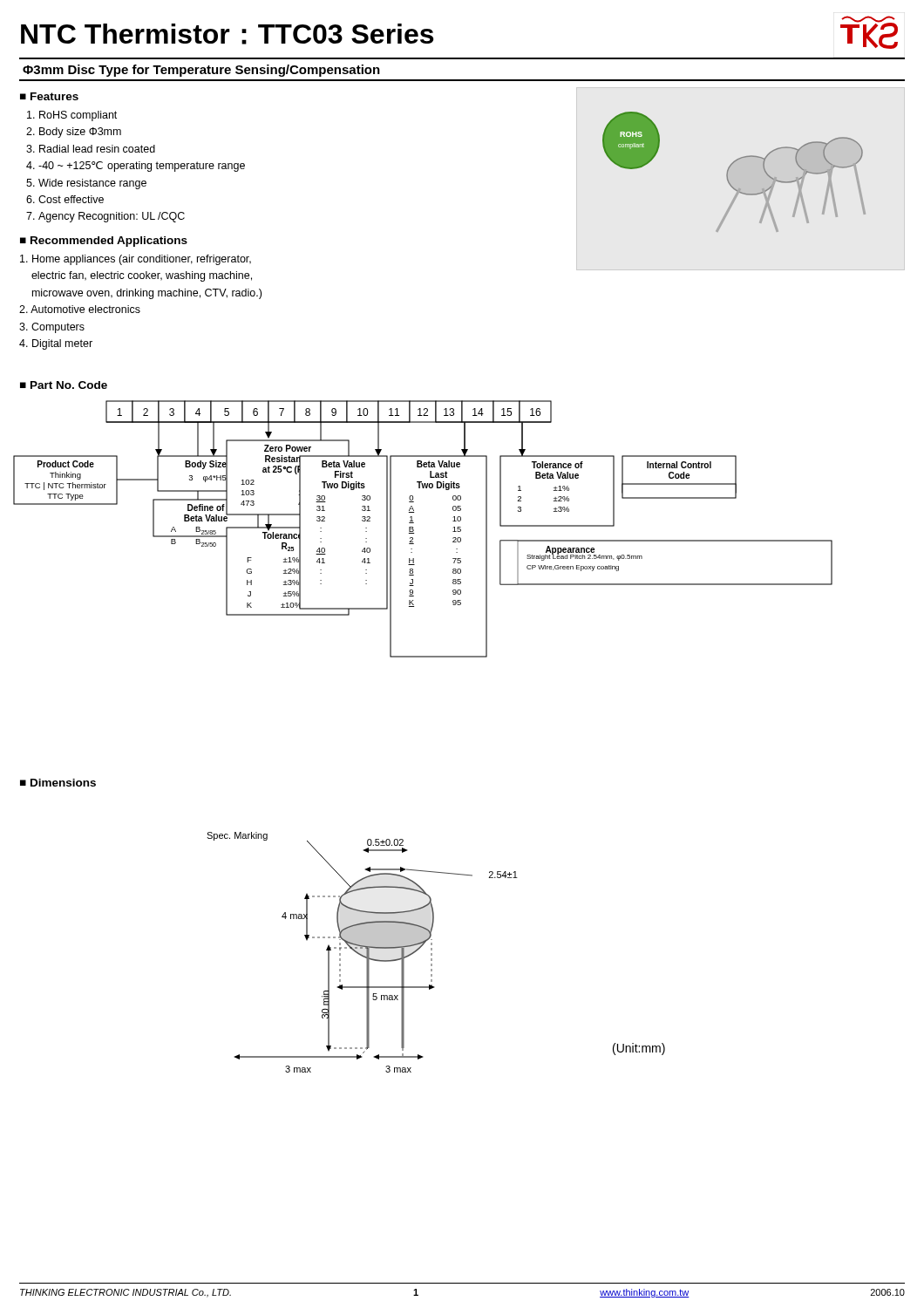Navigate to the element starting "NTC Thermistor：TTC03 Series"
This screenshot has height=1308, width=924.
(x=227, y=34)
